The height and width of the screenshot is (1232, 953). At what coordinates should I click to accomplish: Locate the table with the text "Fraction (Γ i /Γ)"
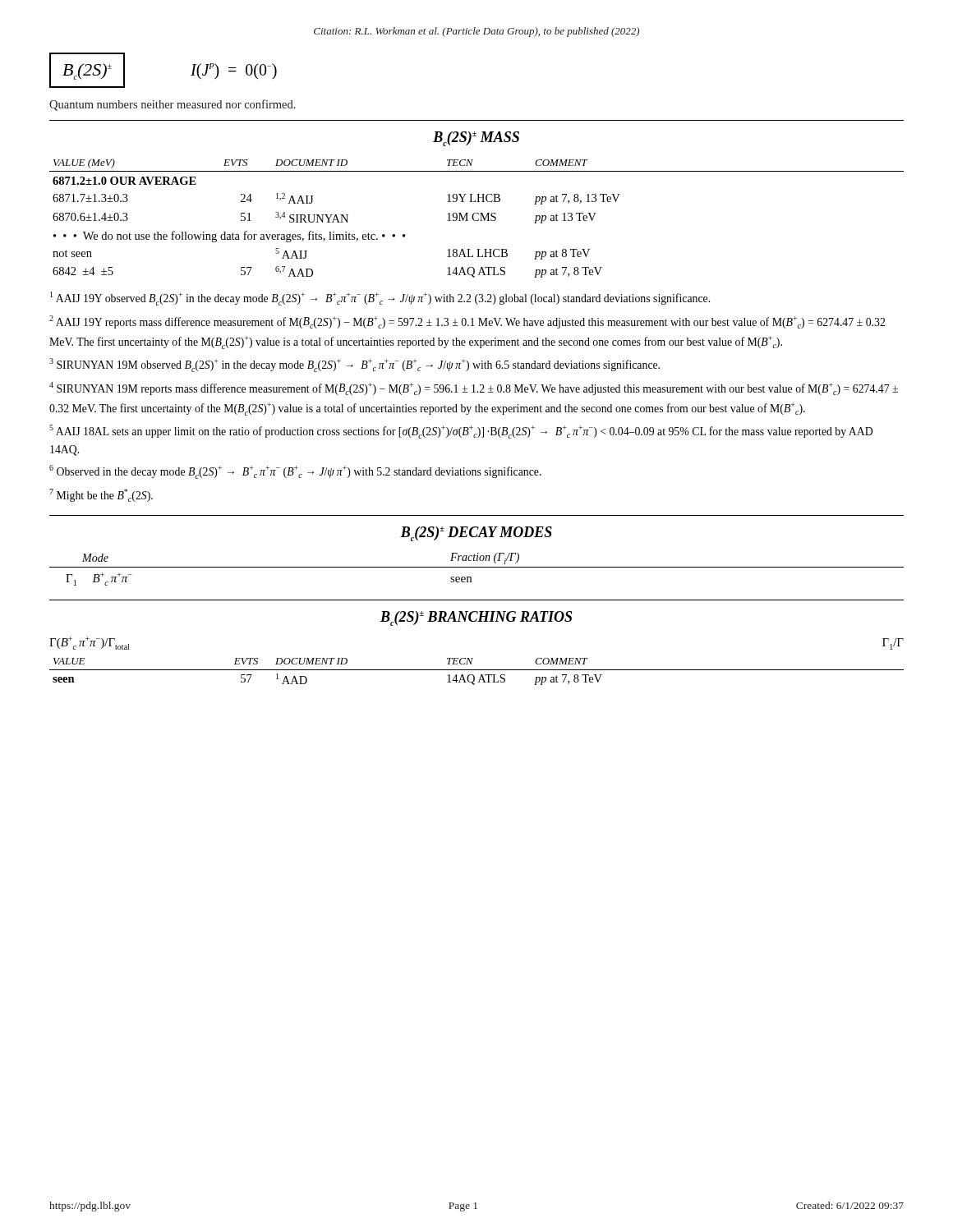(x=476, y=570)
